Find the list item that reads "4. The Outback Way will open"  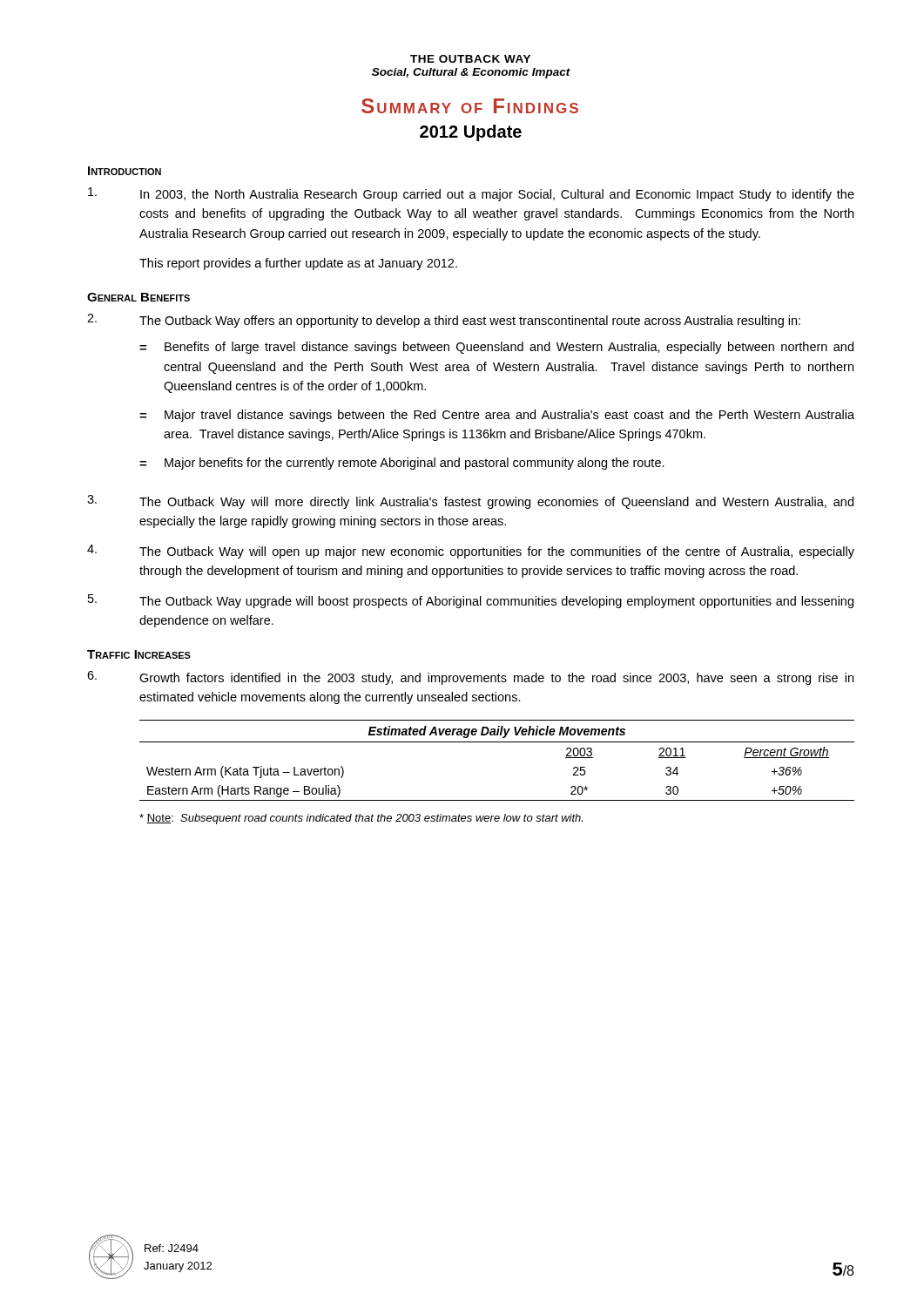(x=471, y=561)
